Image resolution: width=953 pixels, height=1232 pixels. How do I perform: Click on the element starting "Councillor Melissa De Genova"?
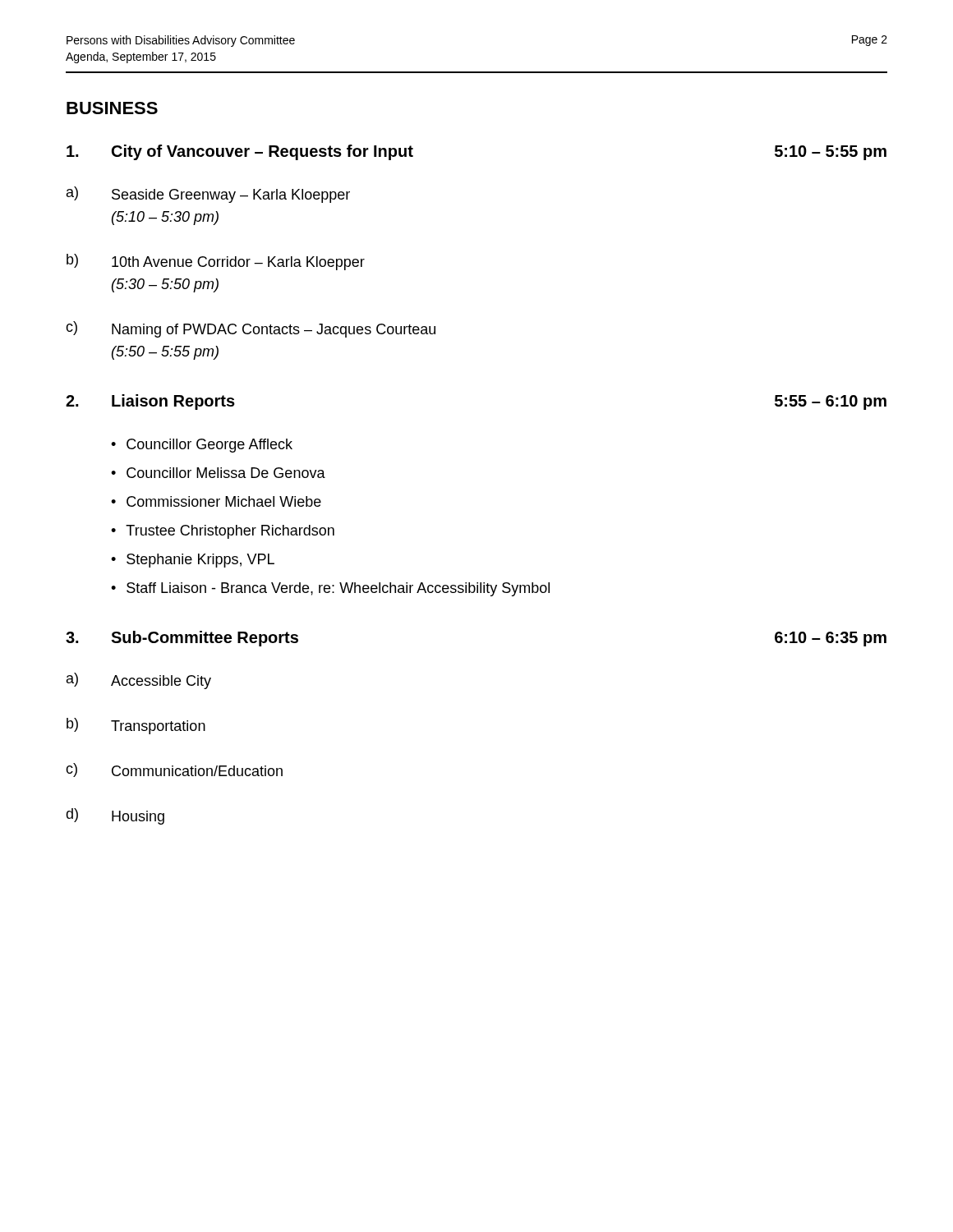click(225, 473)
